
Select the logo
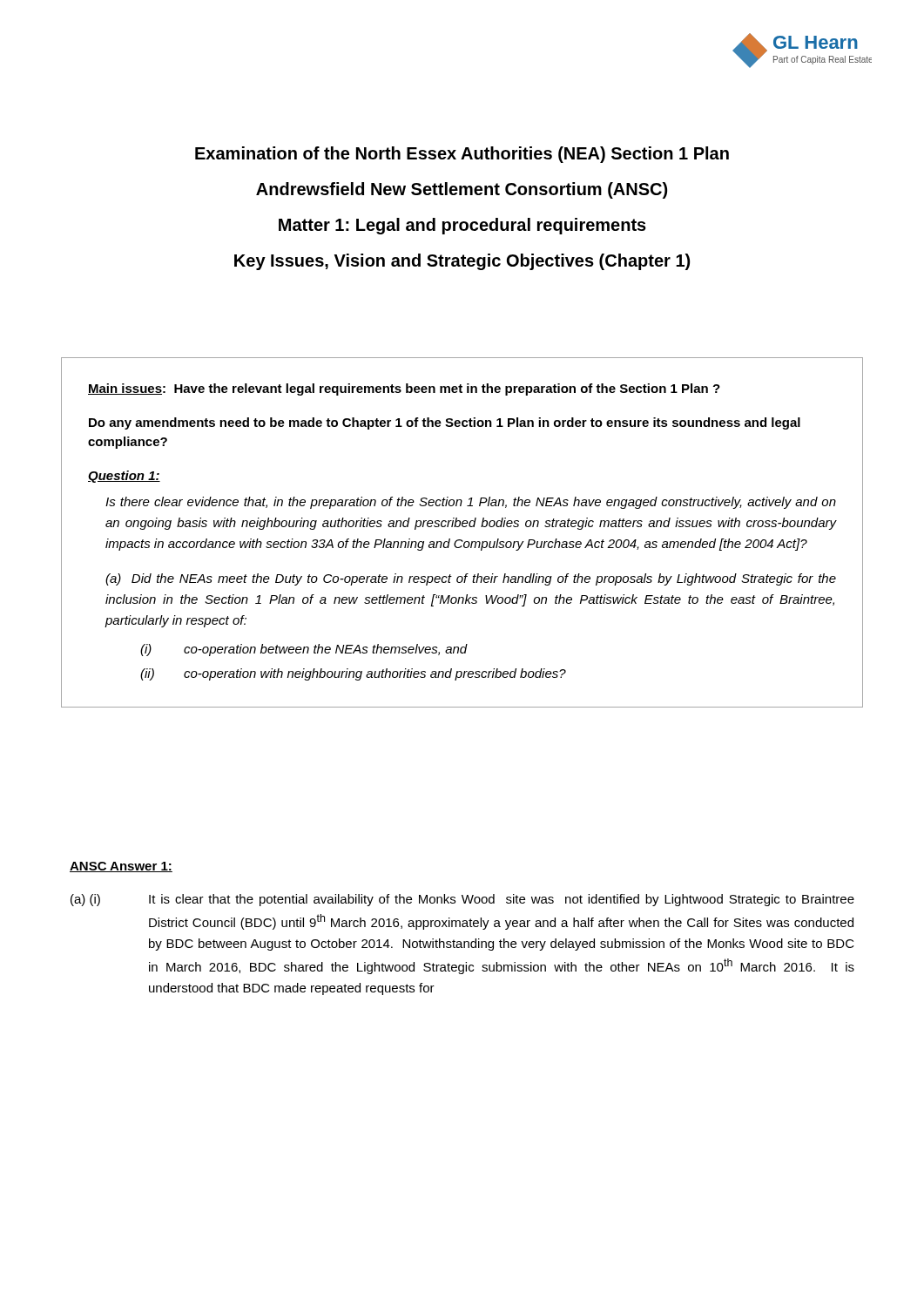pyautogui.click(x=802, y=65)
